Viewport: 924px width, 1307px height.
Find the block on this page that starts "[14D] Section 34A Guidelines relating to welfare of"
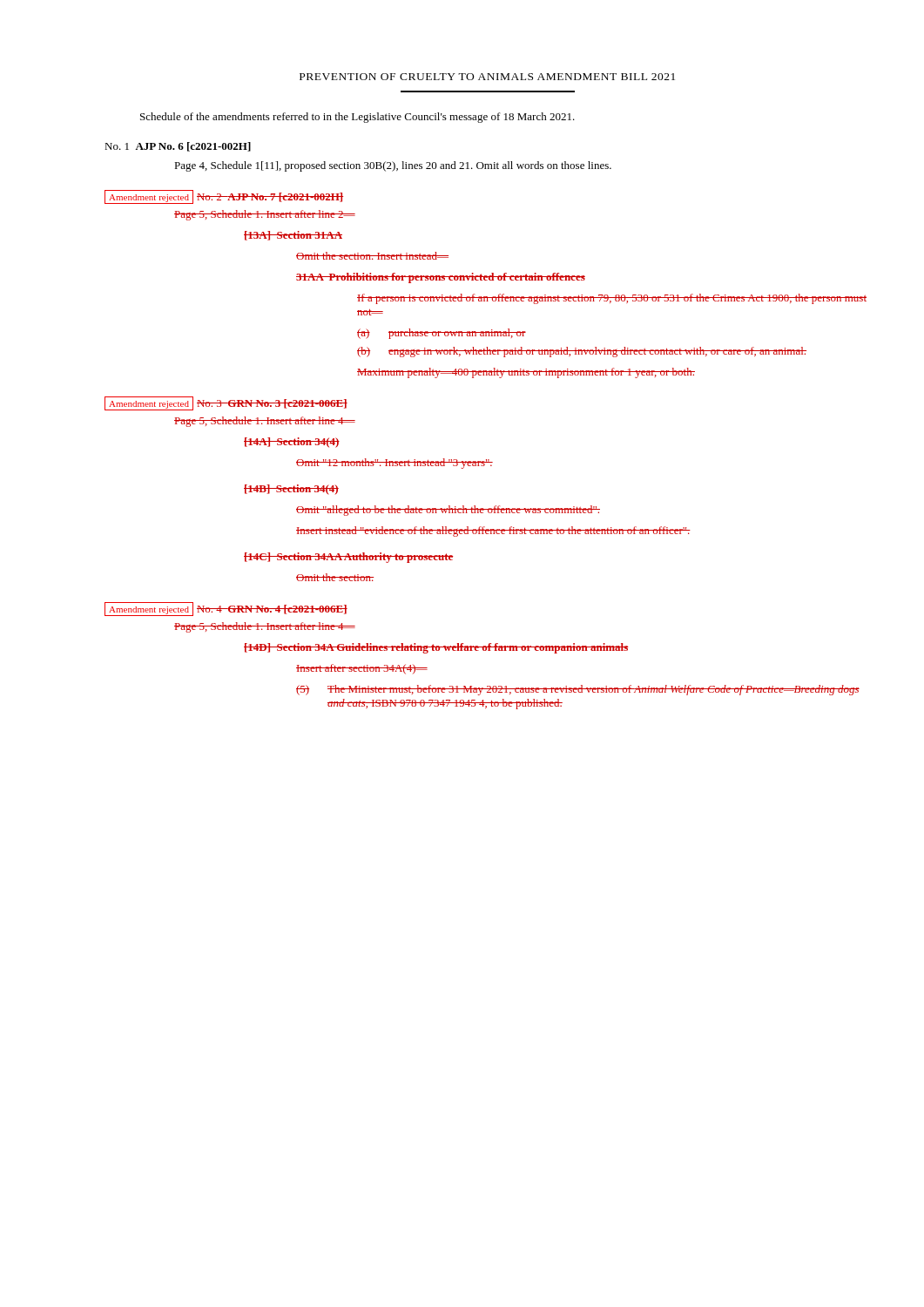click(x=436, y=647)
